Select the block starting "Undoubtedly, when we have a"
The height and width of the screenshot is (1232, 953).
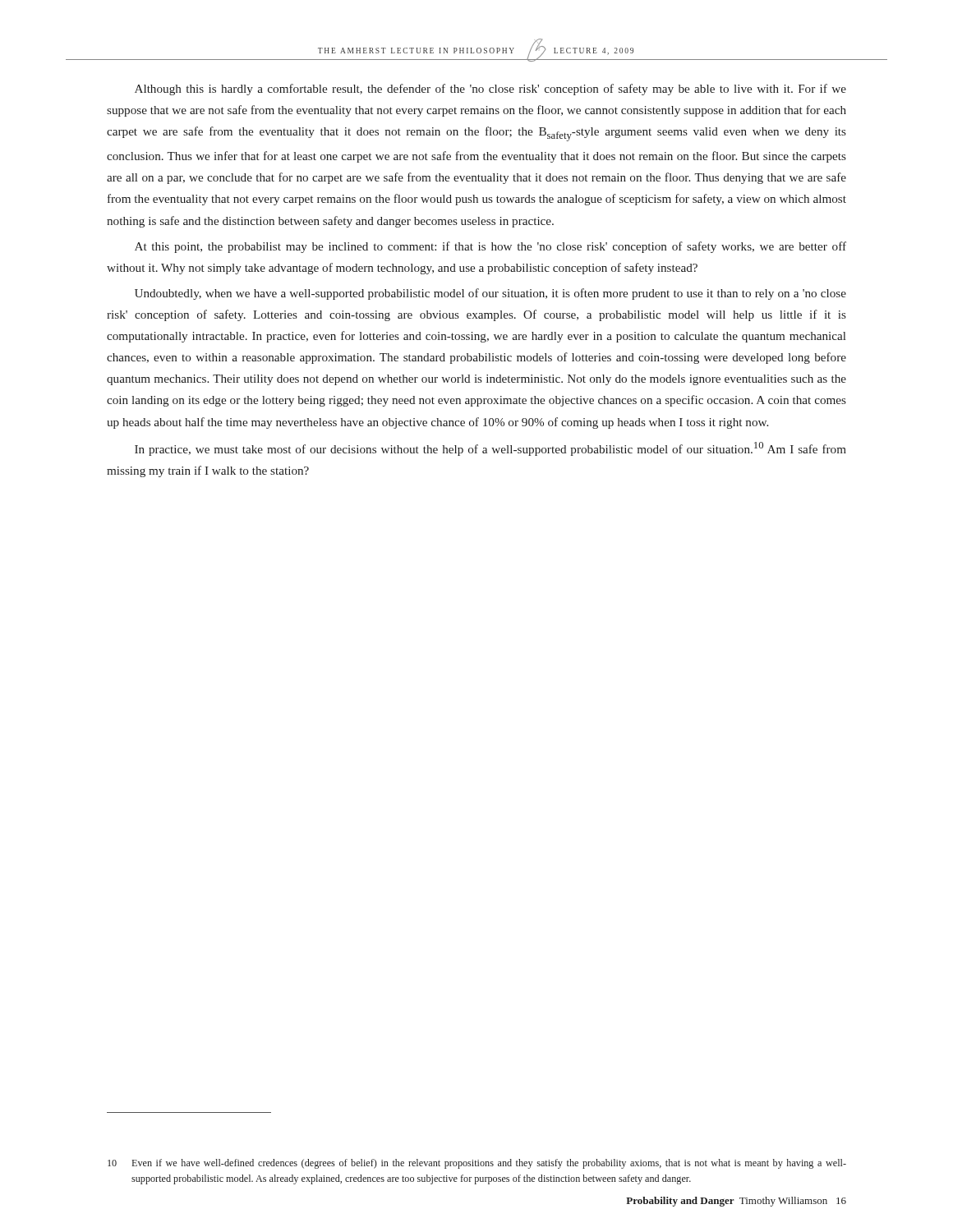[476, 357]
